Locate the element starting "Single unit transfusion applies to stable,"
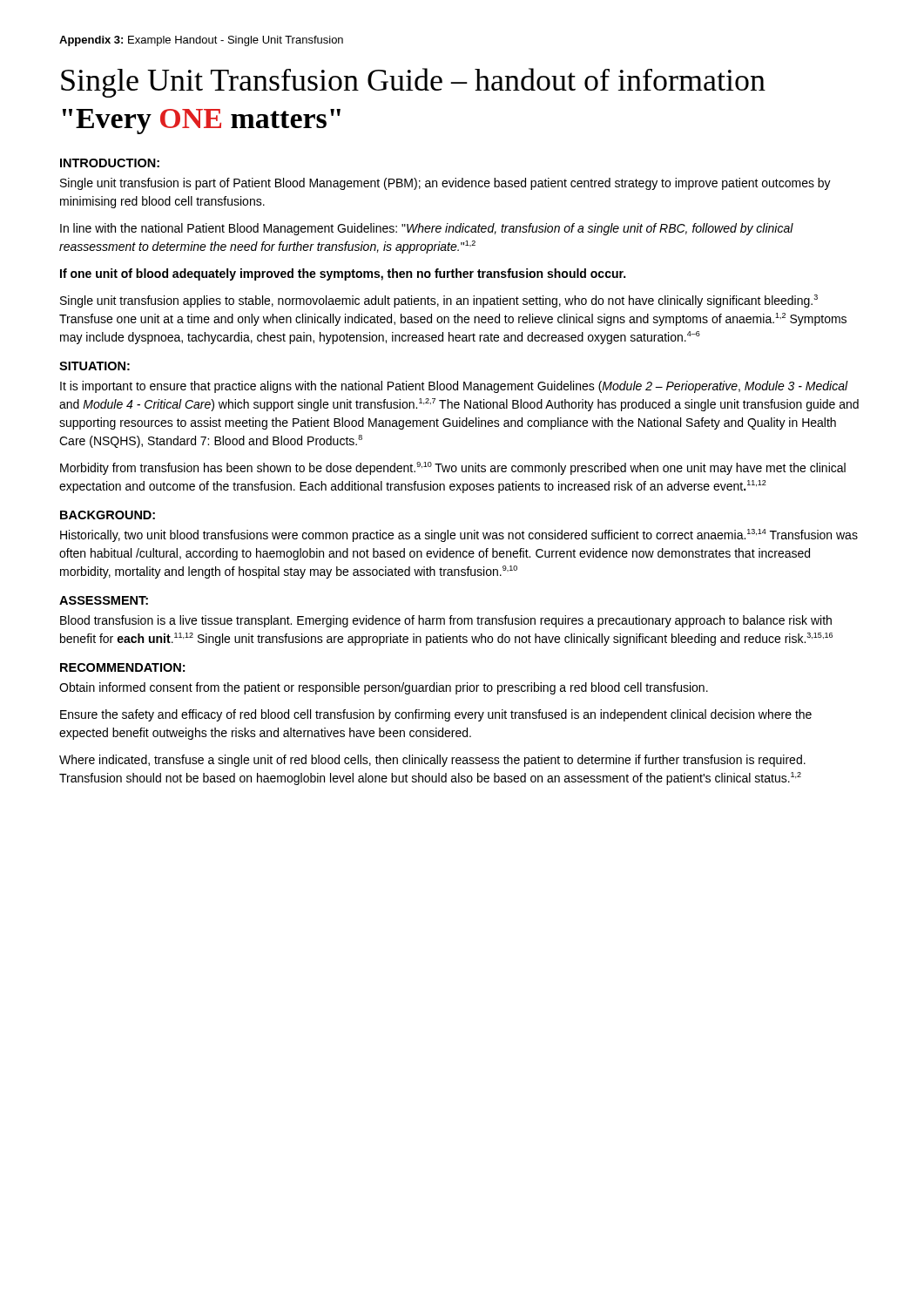The width and height of the screenshot is (924, 1307). (x=453, y=319)
